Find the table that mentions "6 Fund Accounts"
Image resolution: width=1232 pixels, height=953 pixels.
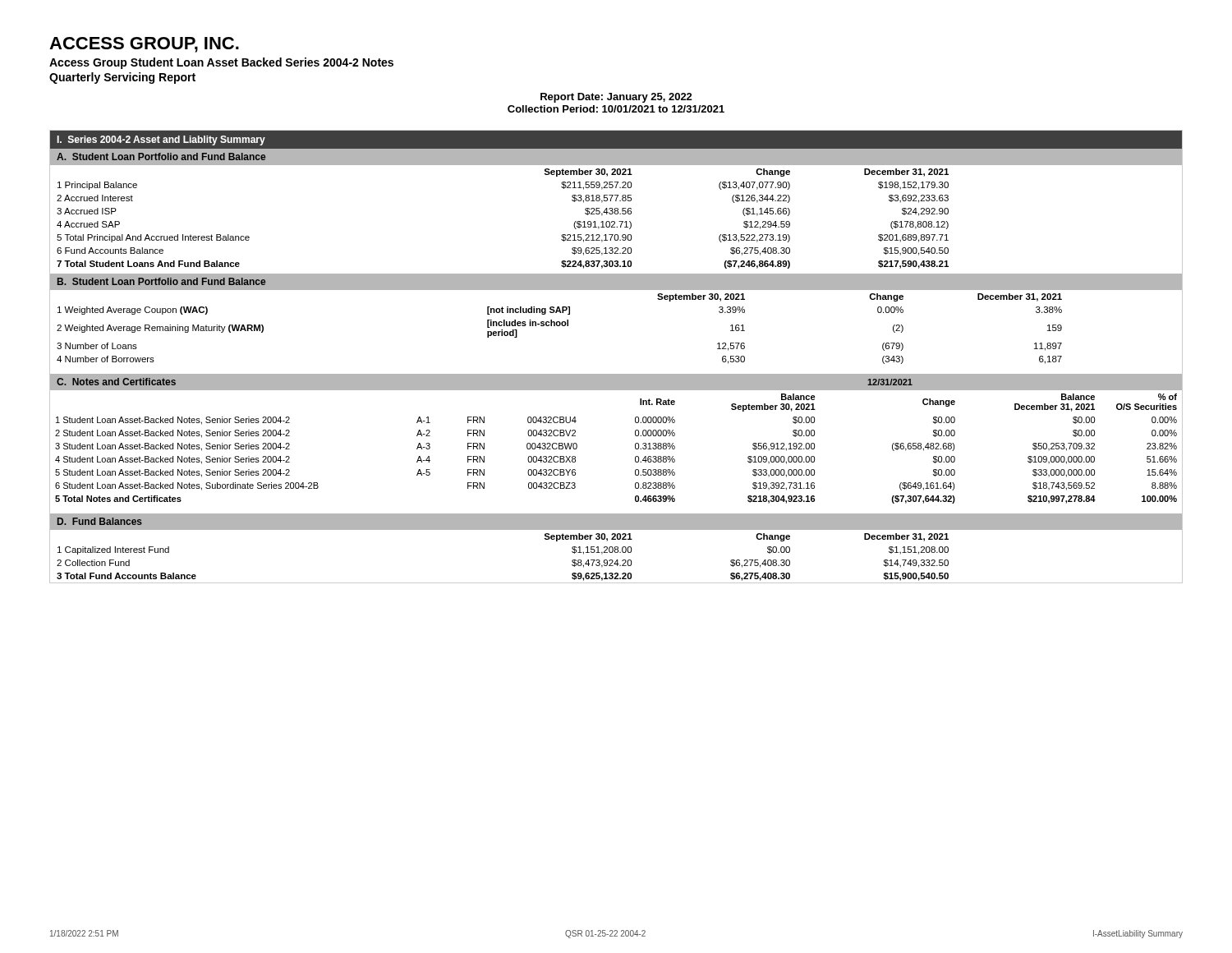616,218
